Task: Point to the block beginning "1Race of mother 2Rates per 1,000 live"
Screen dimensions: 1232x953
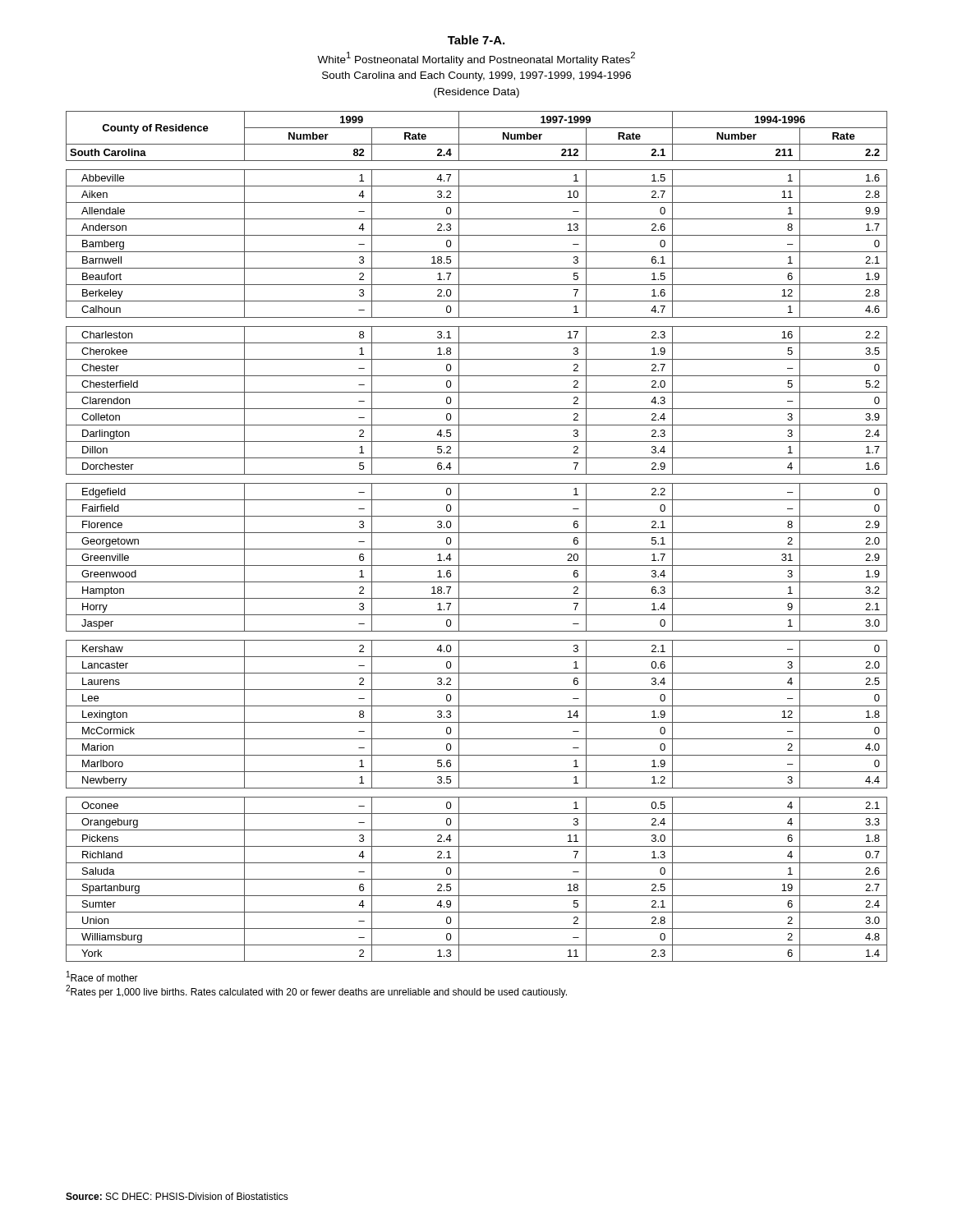Action: (317, 984)
